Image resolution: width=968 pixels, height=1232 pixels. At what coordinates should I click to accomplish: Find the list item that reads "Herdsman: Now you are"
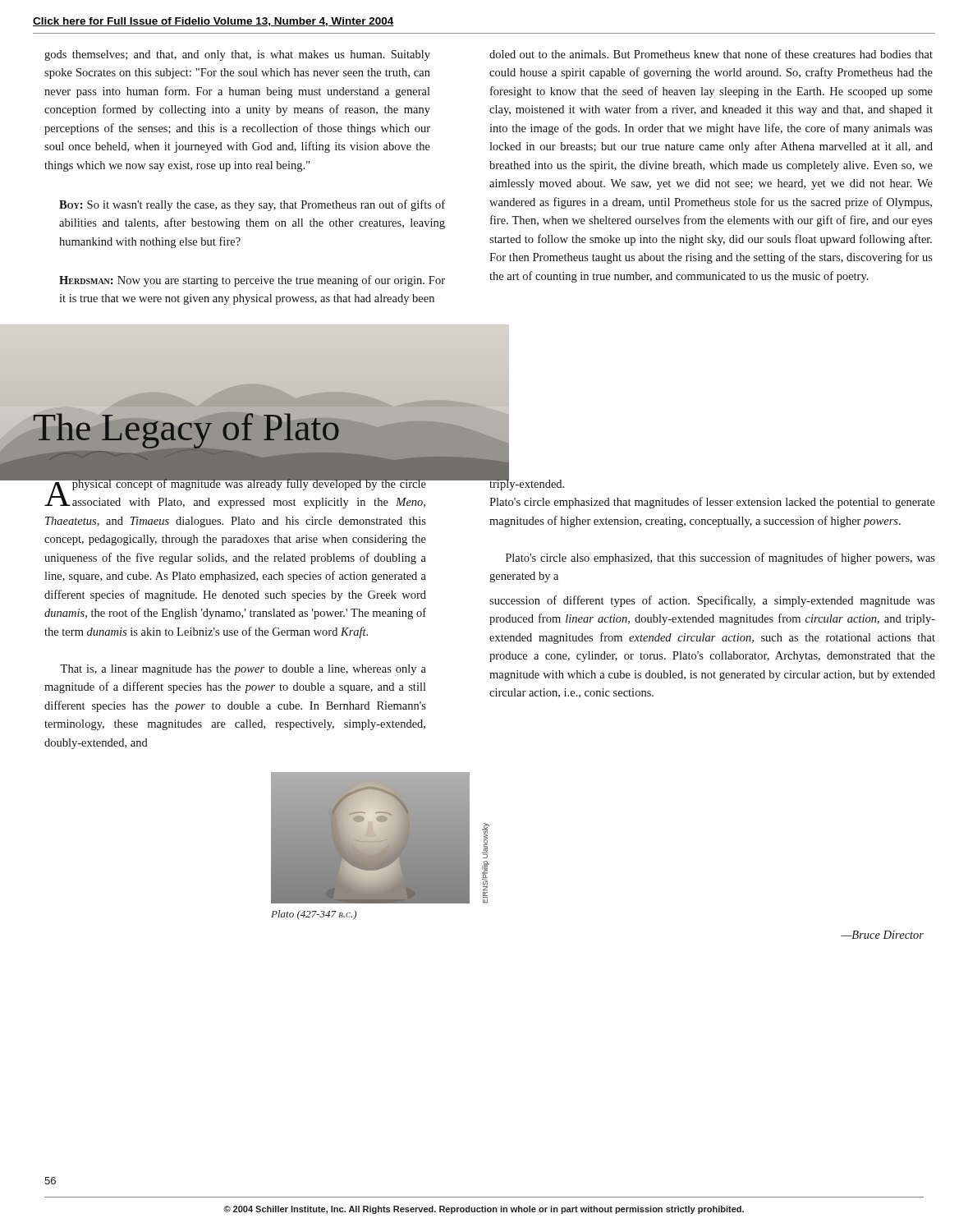pyautogui.click(x=252, y=289)
